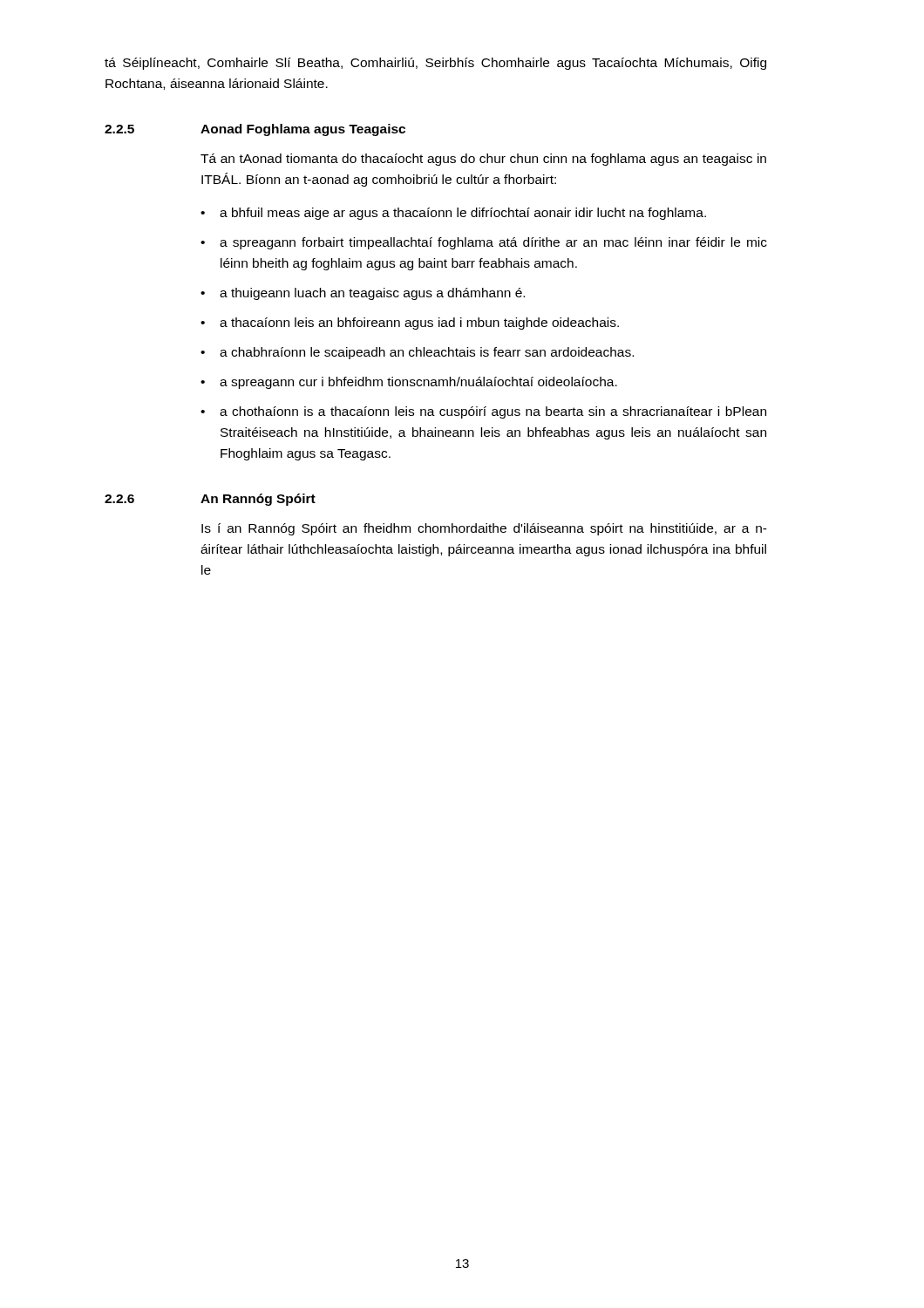The image size is (924, 1308).
Task: Locate the region starting "• a thuigeann luach an teagaisc agus"
Action: coord(484,293)
